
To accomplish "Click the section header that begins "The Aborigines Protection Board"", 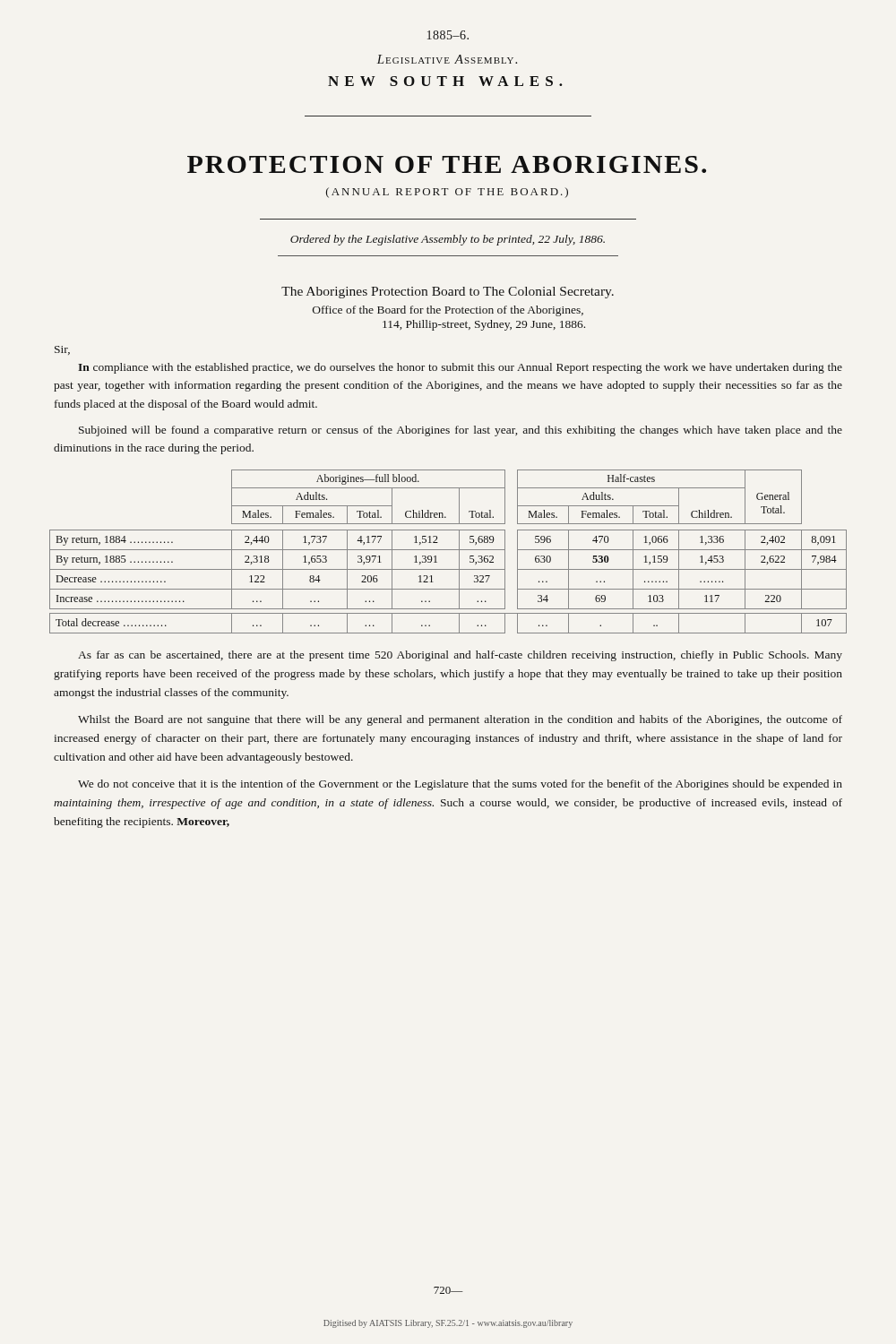I will pyautogui.click(x=448, y=291).
